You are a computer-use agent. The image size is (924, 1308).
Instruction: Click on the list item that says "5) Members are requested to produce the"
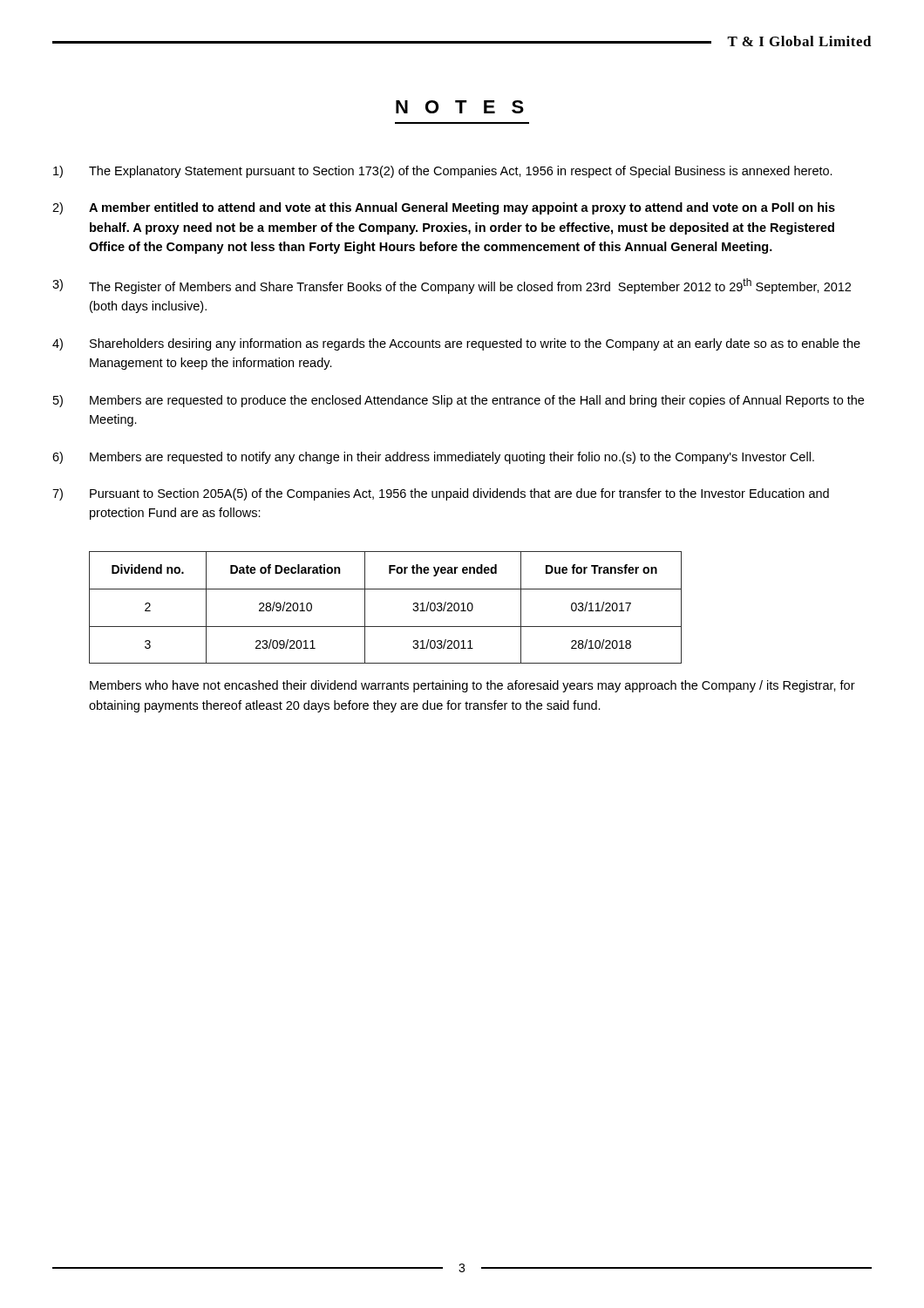click(462, 410)
